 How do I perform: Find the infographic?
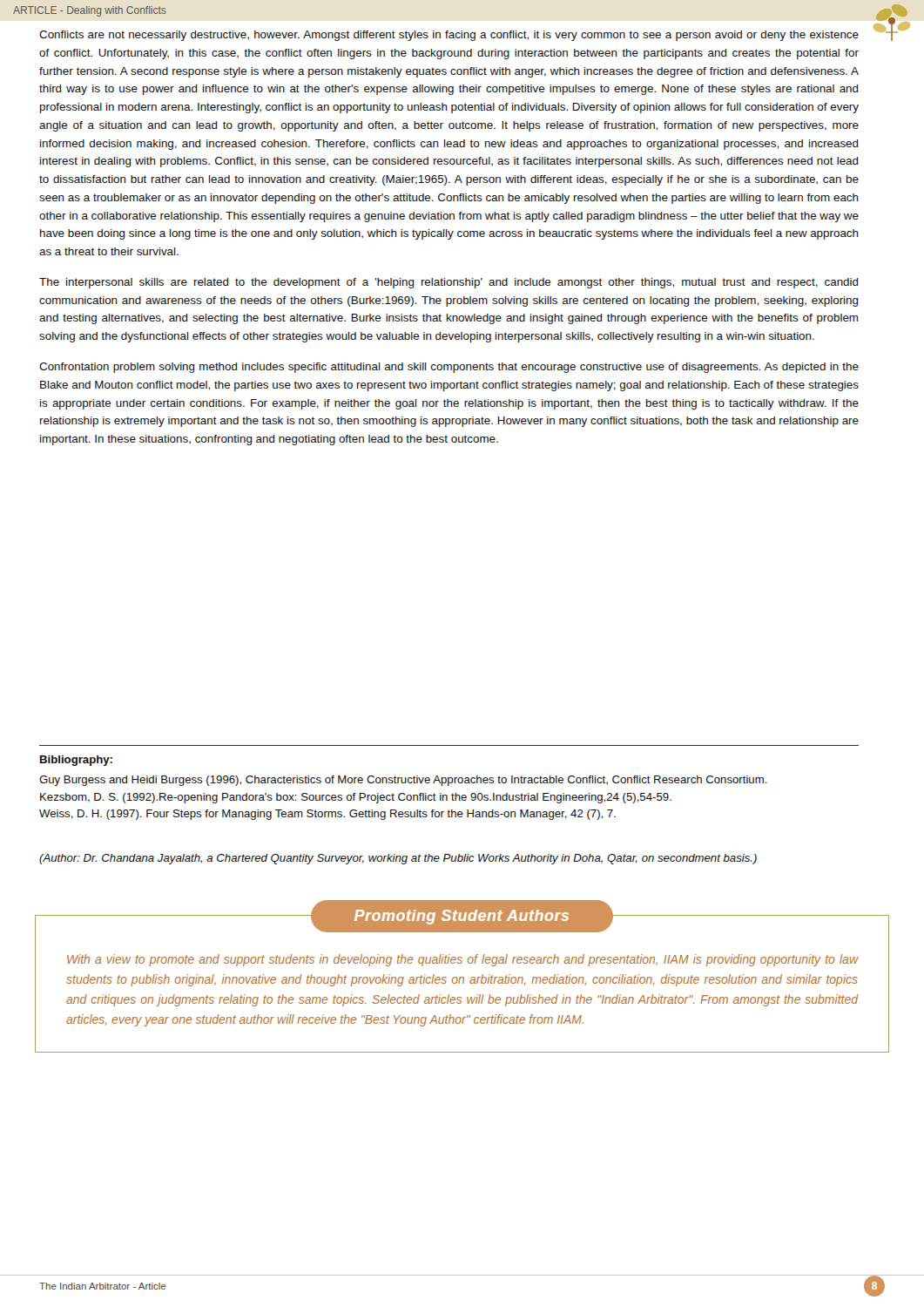[462, 984]
